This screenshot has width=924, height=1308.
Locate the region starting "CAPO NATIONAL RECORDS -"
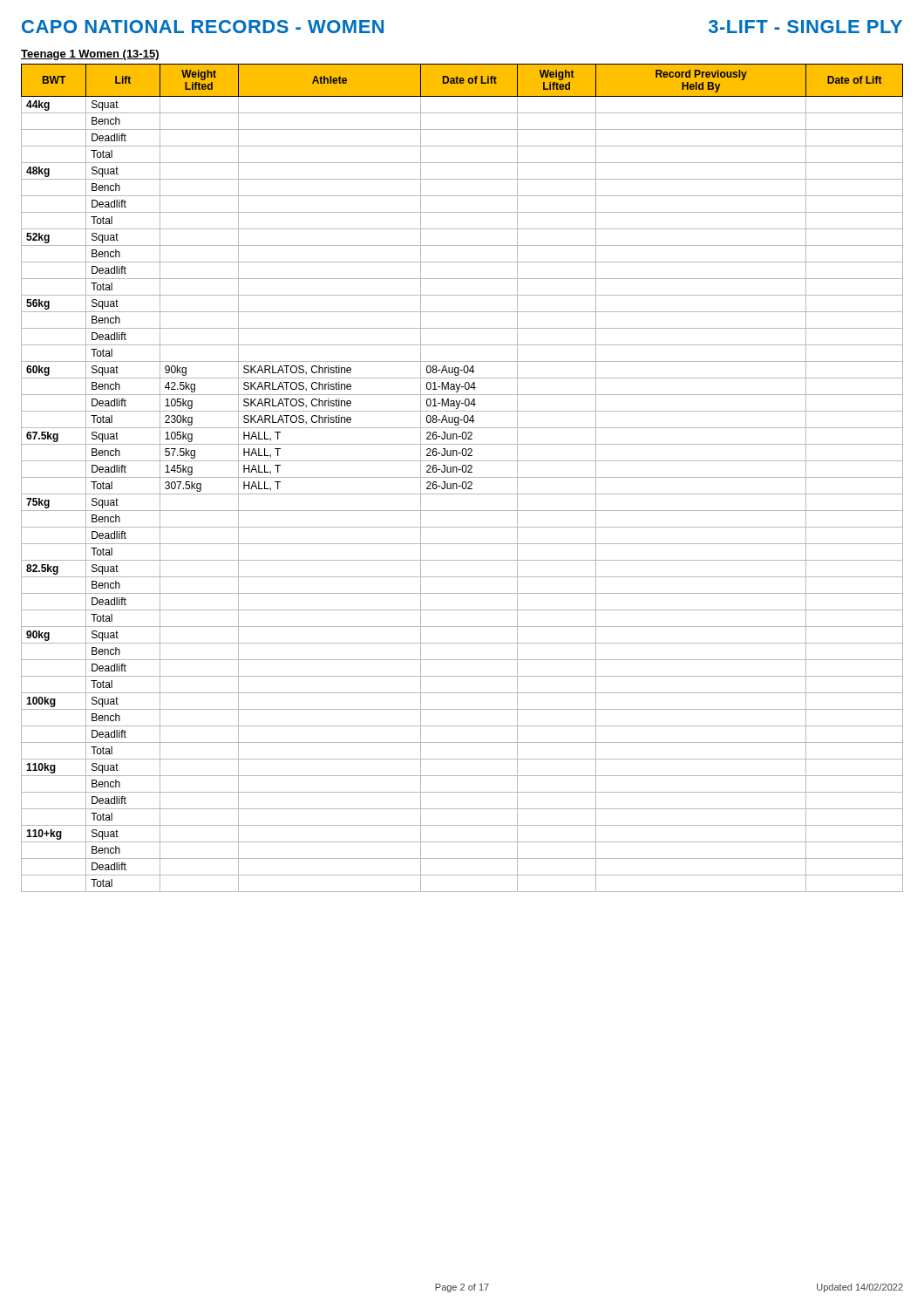pyautogui.click(x=203, y=27)
